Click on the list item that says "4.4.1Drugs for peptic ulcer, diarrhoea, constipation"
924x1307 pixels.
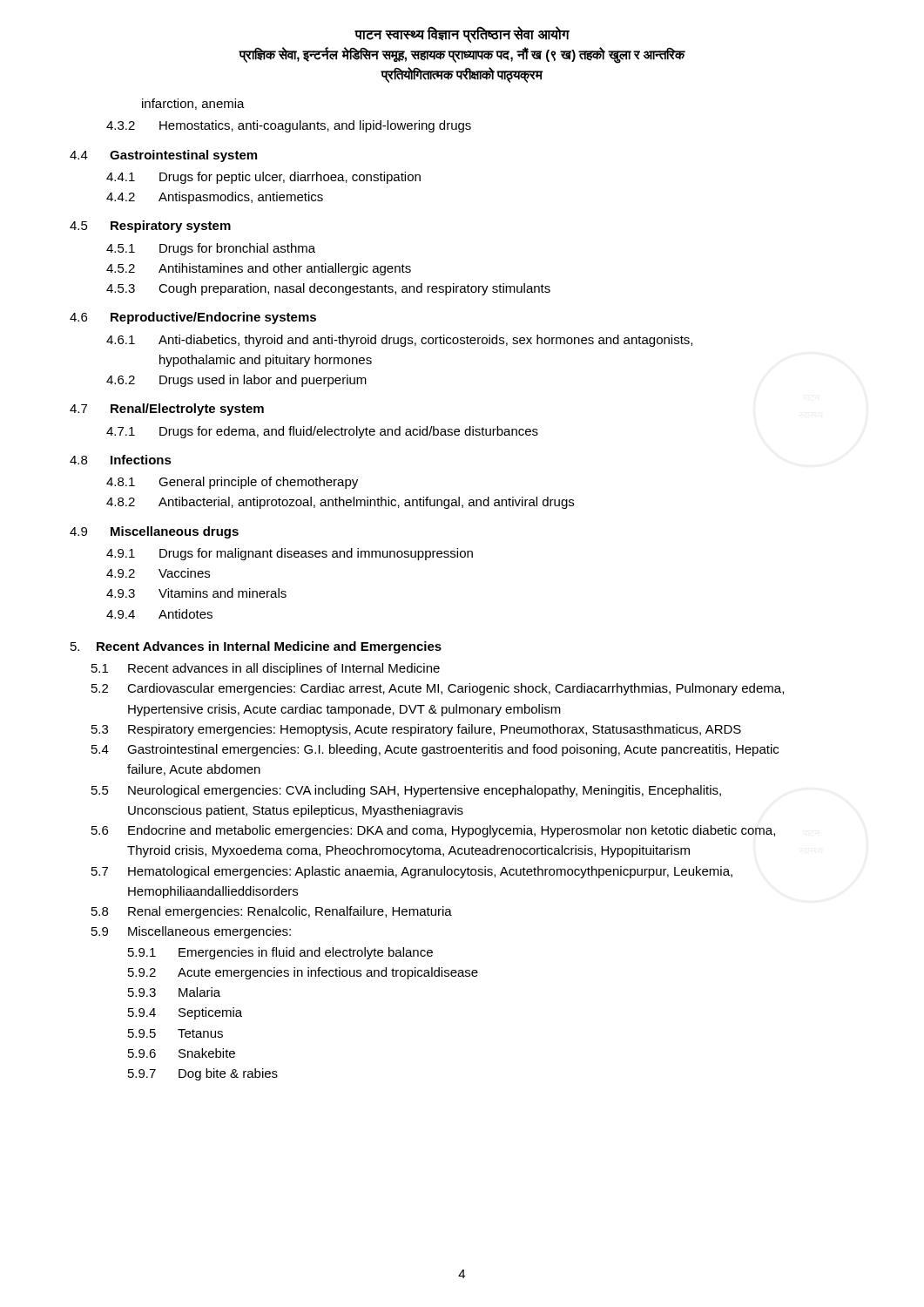pos(263,178)
